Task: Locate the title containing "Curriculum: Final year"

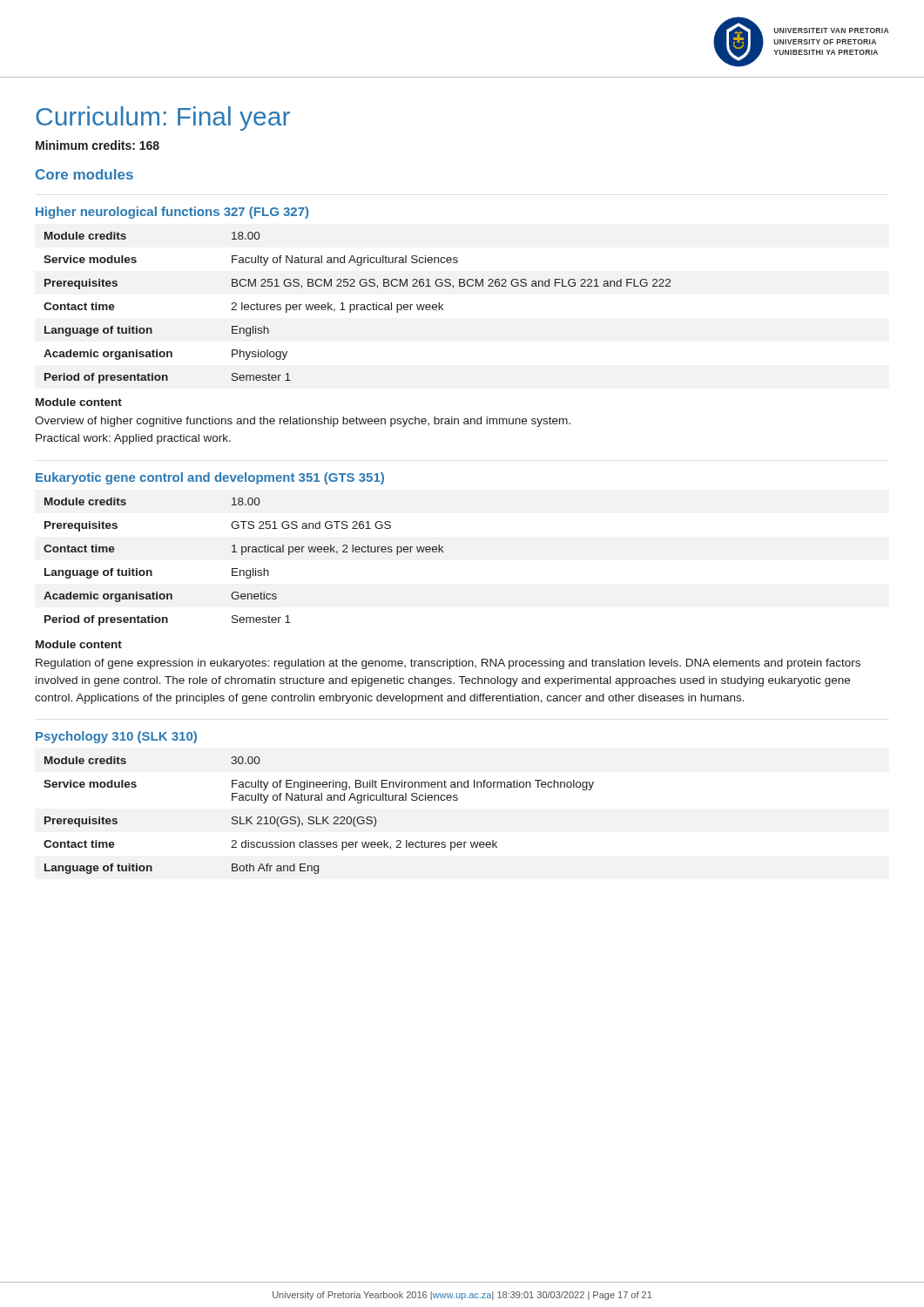Action: (x=163, y=119)
